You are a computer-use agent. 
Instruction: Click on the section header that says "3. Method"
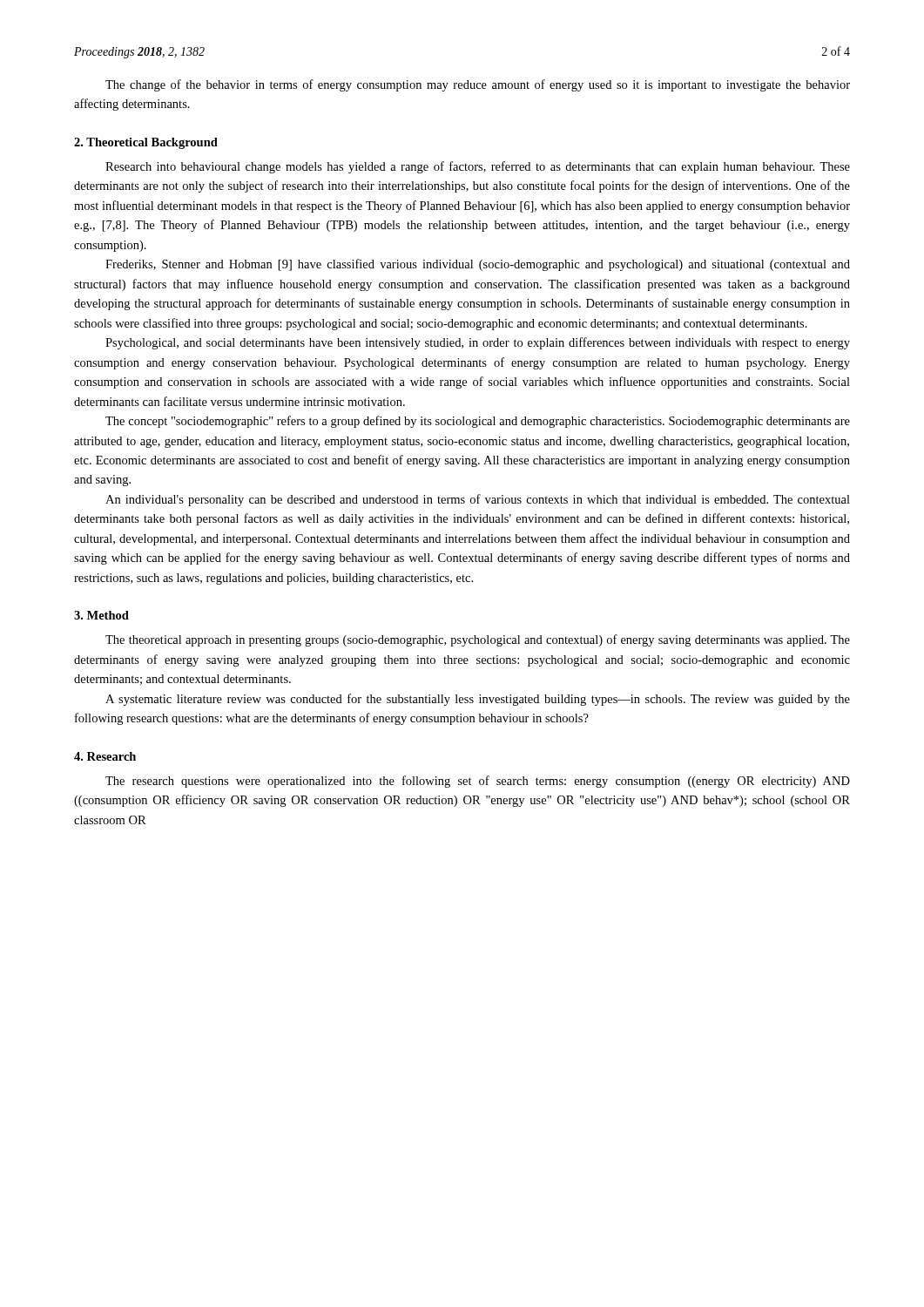(x=101, y=615)
